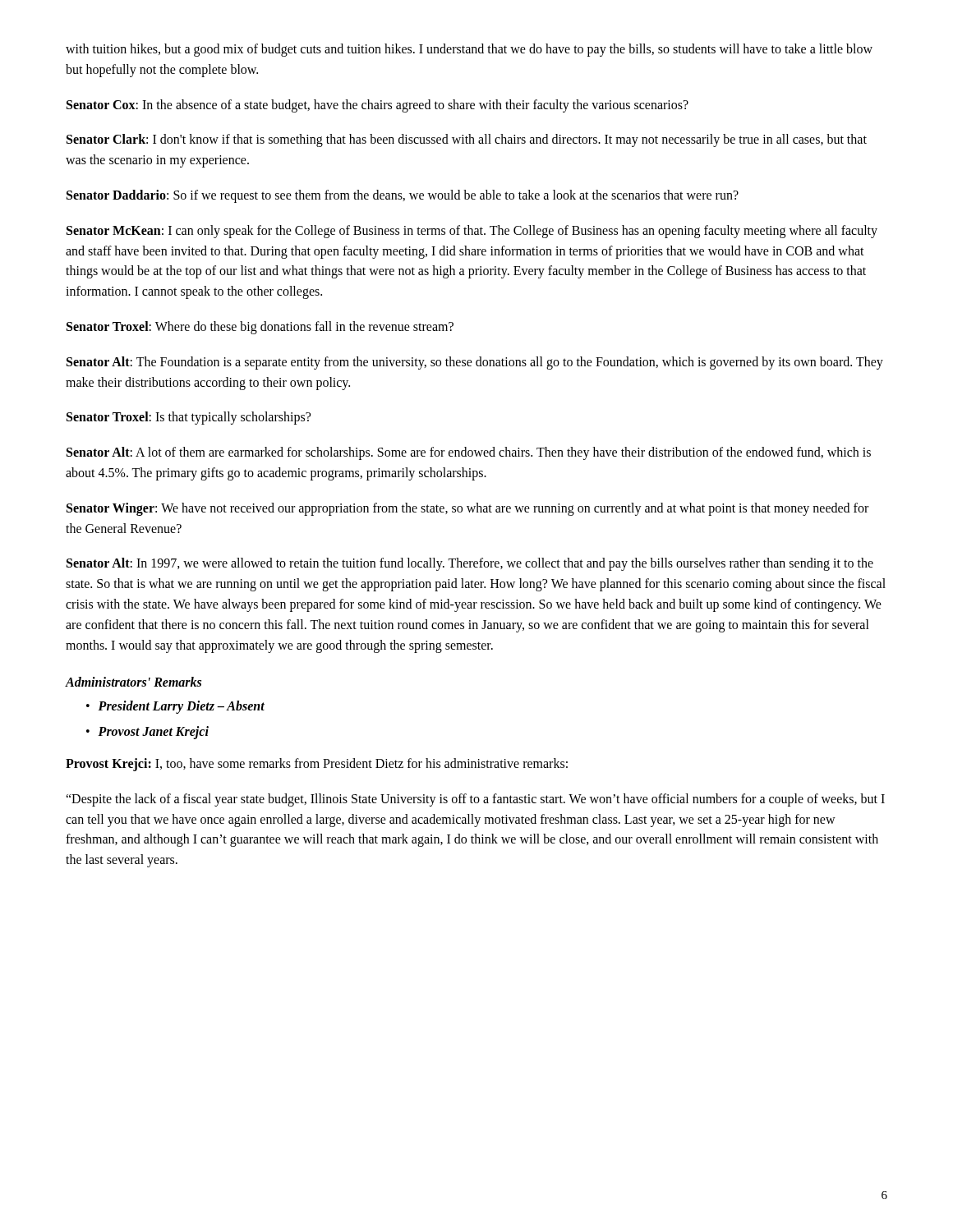Select the text block that reads "“Despite the lack of"

tap(475, 829)
